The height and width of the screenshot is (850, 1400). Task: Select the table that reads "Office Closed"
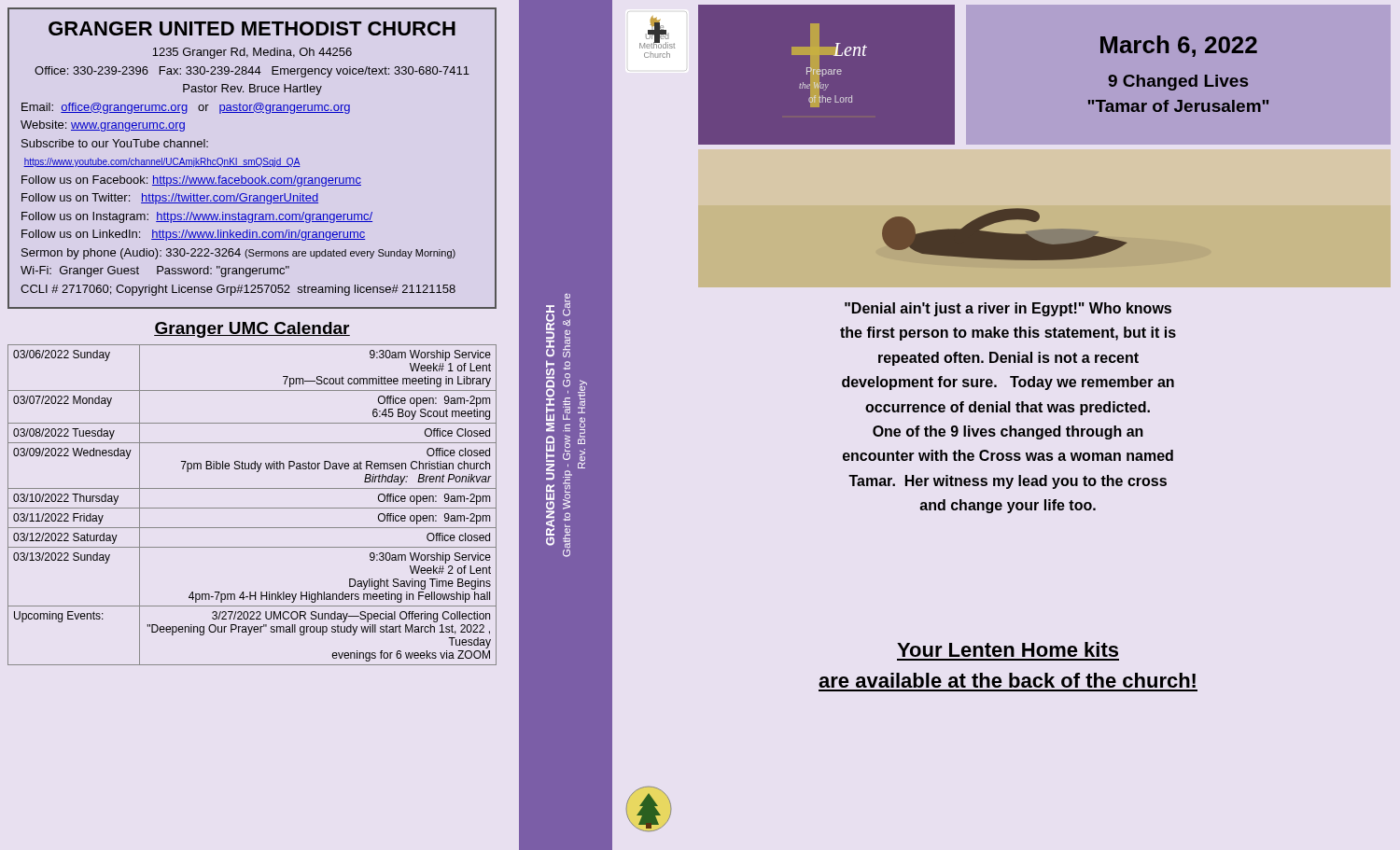pyautogui.click(x=252, y=505)
